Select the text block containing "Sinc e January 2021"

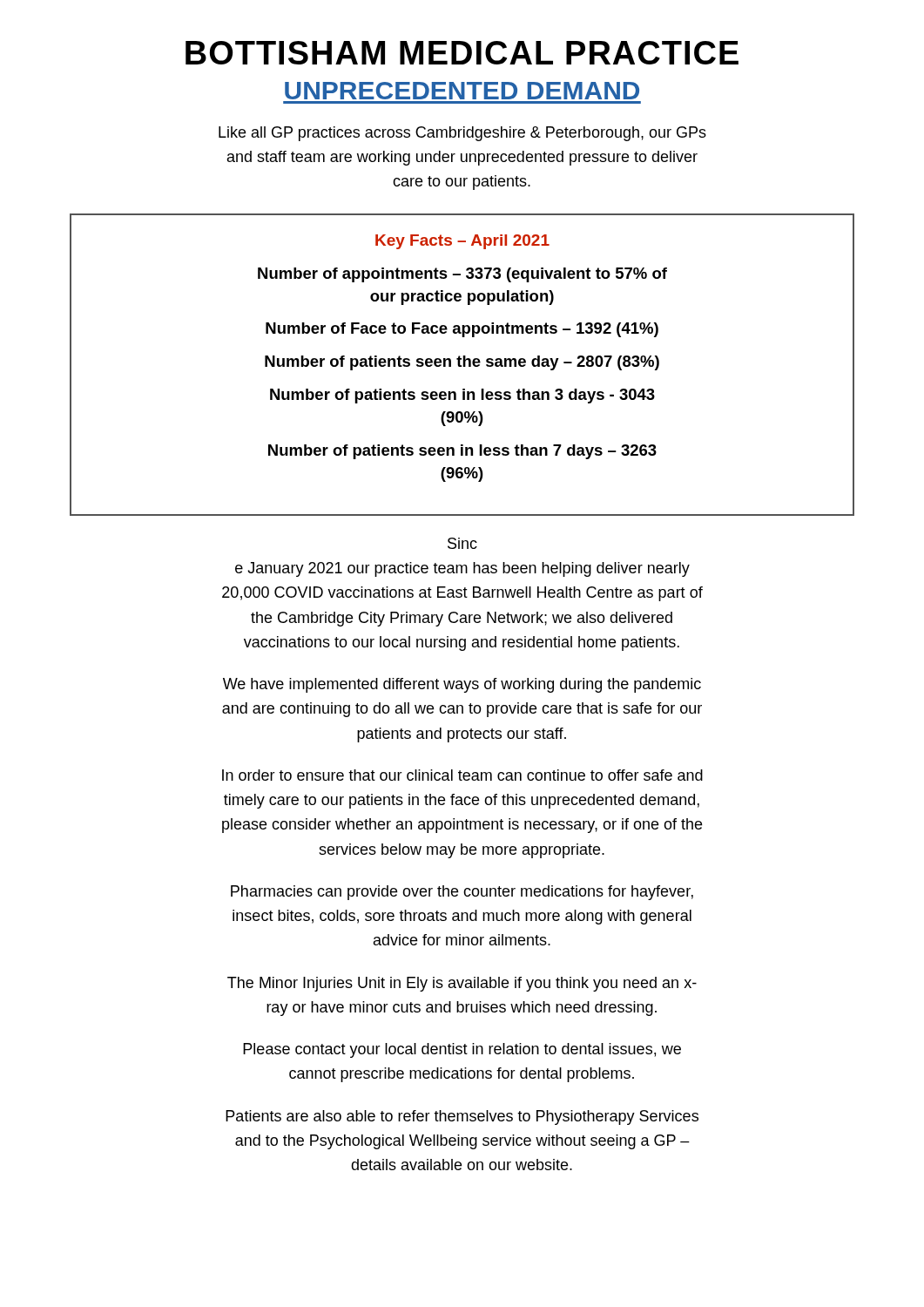[462, 593]
